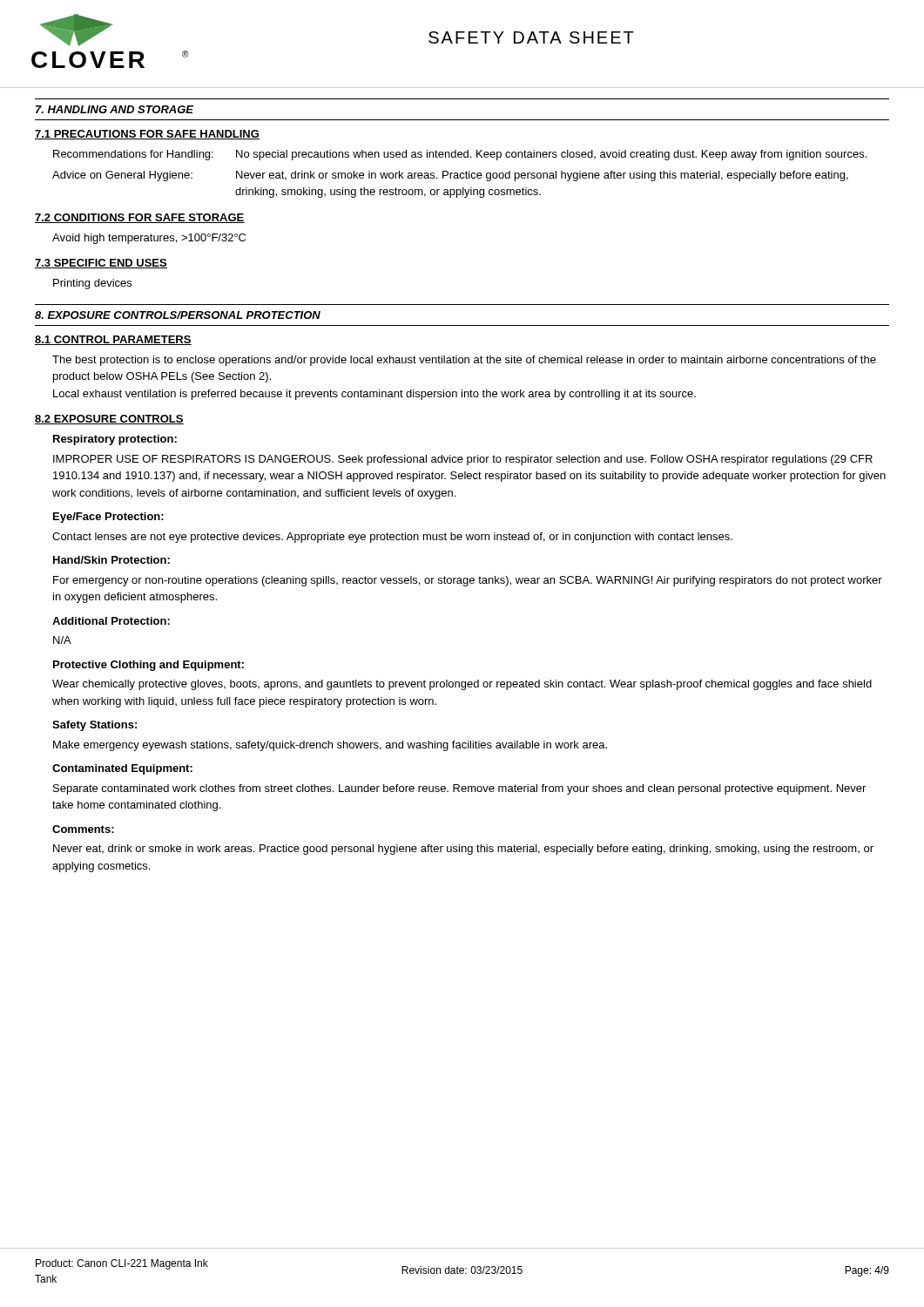The width and height of the screenshot is (924, 1307).
Task: Find the region starting "8.1 CONTROL PARAMETERS"
Action: pos(113,339)
